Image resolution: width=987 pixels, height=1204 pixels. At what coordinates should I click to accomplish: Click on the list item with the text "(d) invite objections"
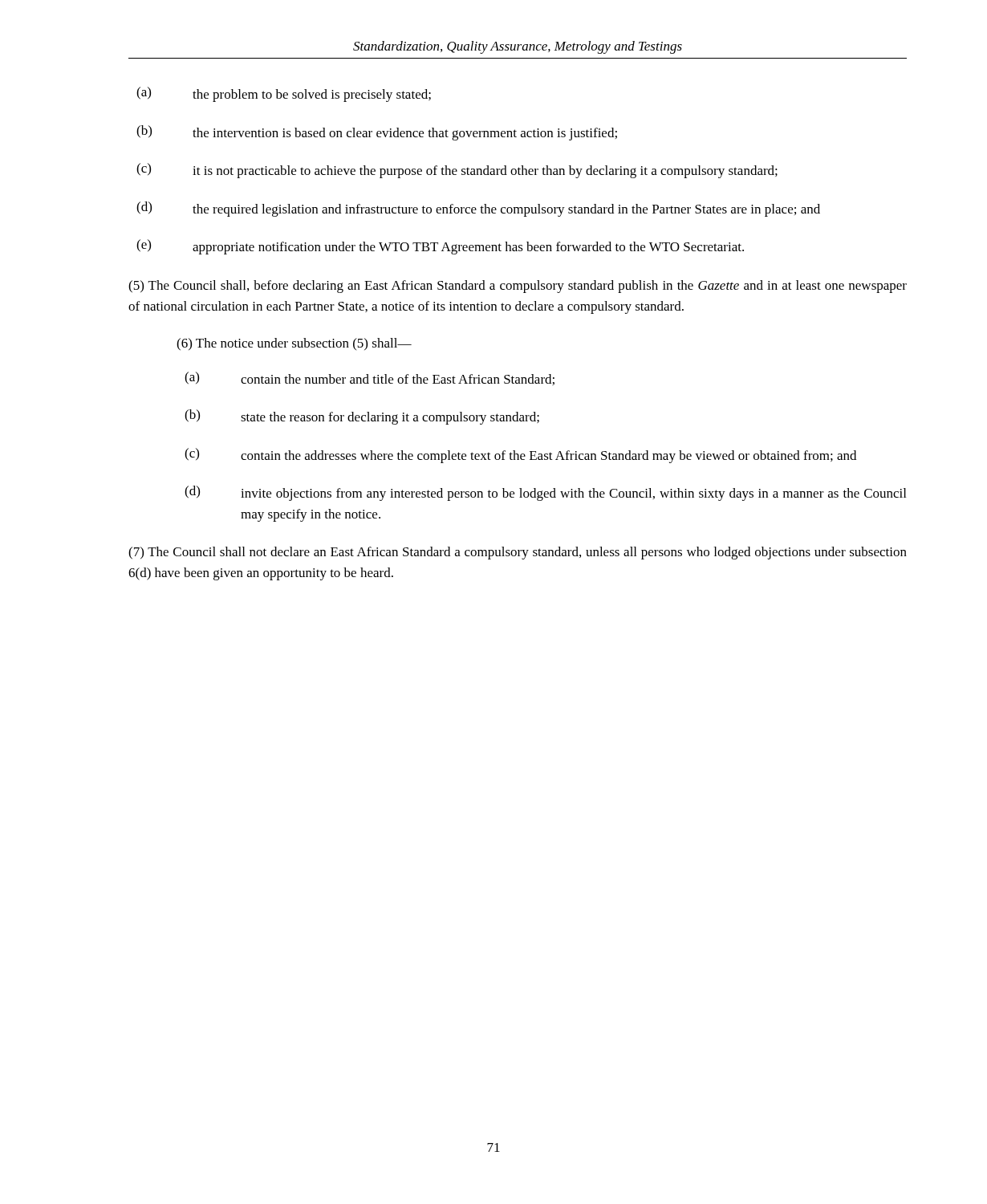point(542,504)
